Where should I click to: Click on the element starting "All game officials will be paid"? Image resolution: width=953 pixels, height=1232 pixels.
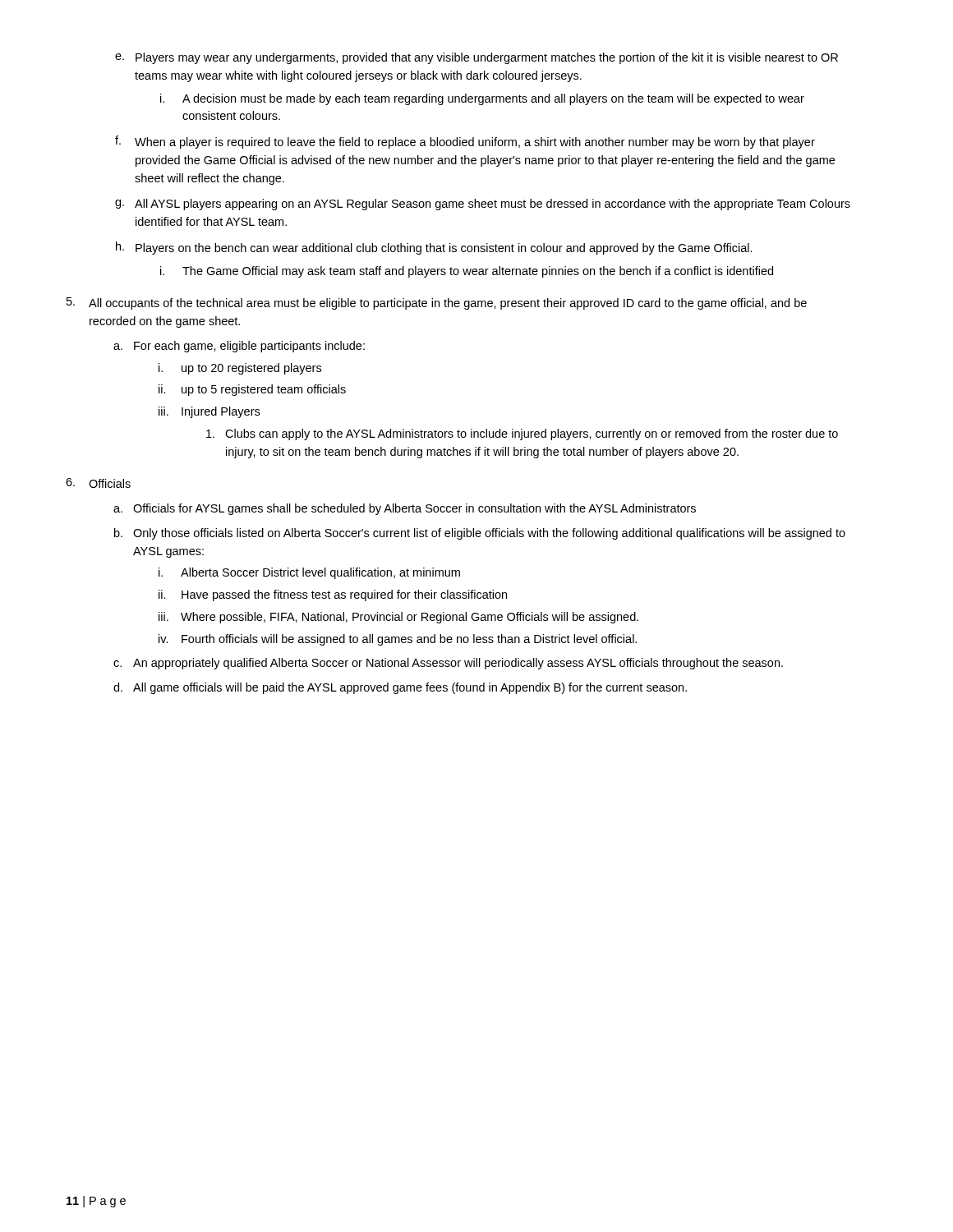click(x=410, y=687)
